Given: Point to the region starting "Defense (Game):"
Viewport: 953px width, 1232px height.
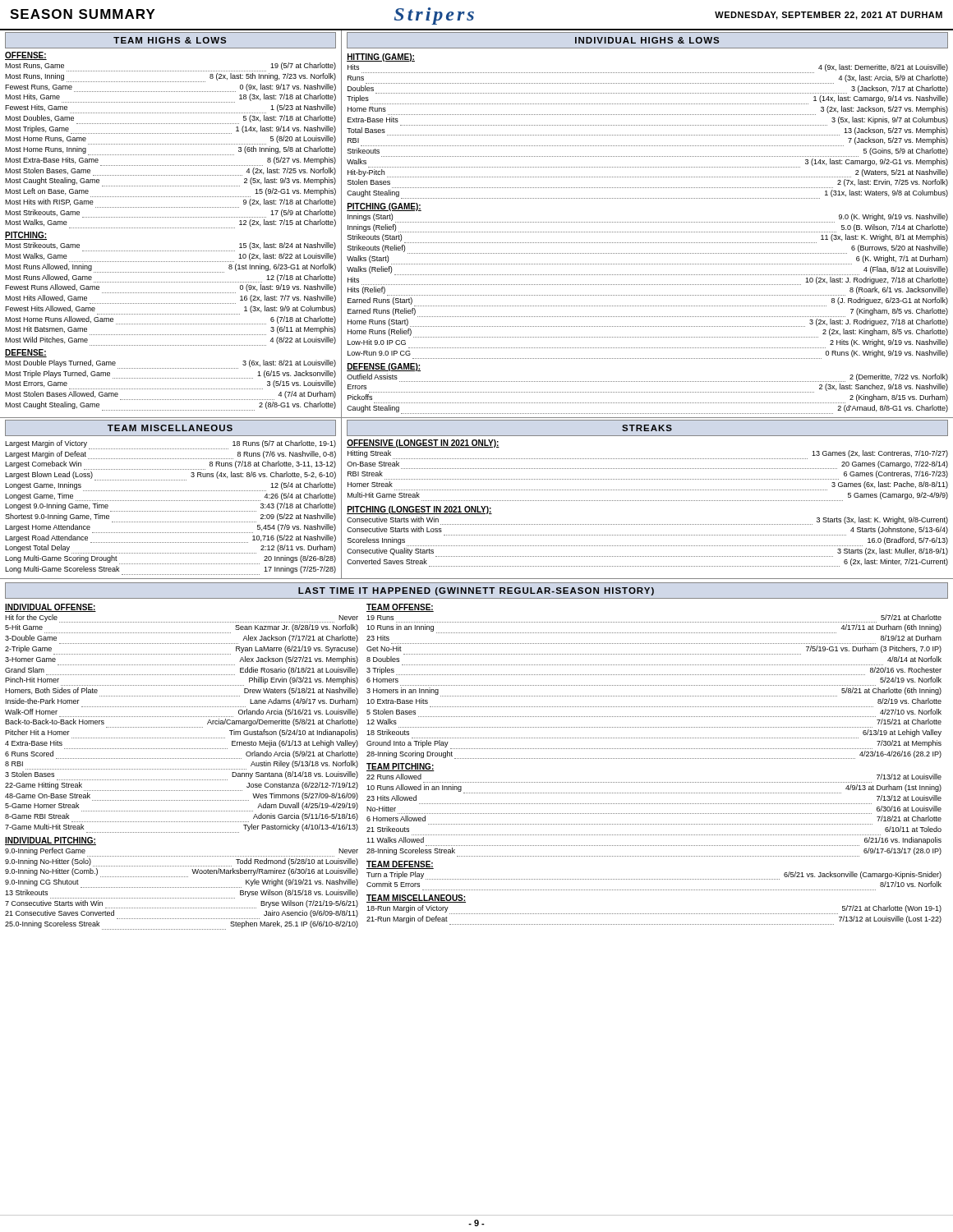Looking at the screenshot, I should 384,366.
